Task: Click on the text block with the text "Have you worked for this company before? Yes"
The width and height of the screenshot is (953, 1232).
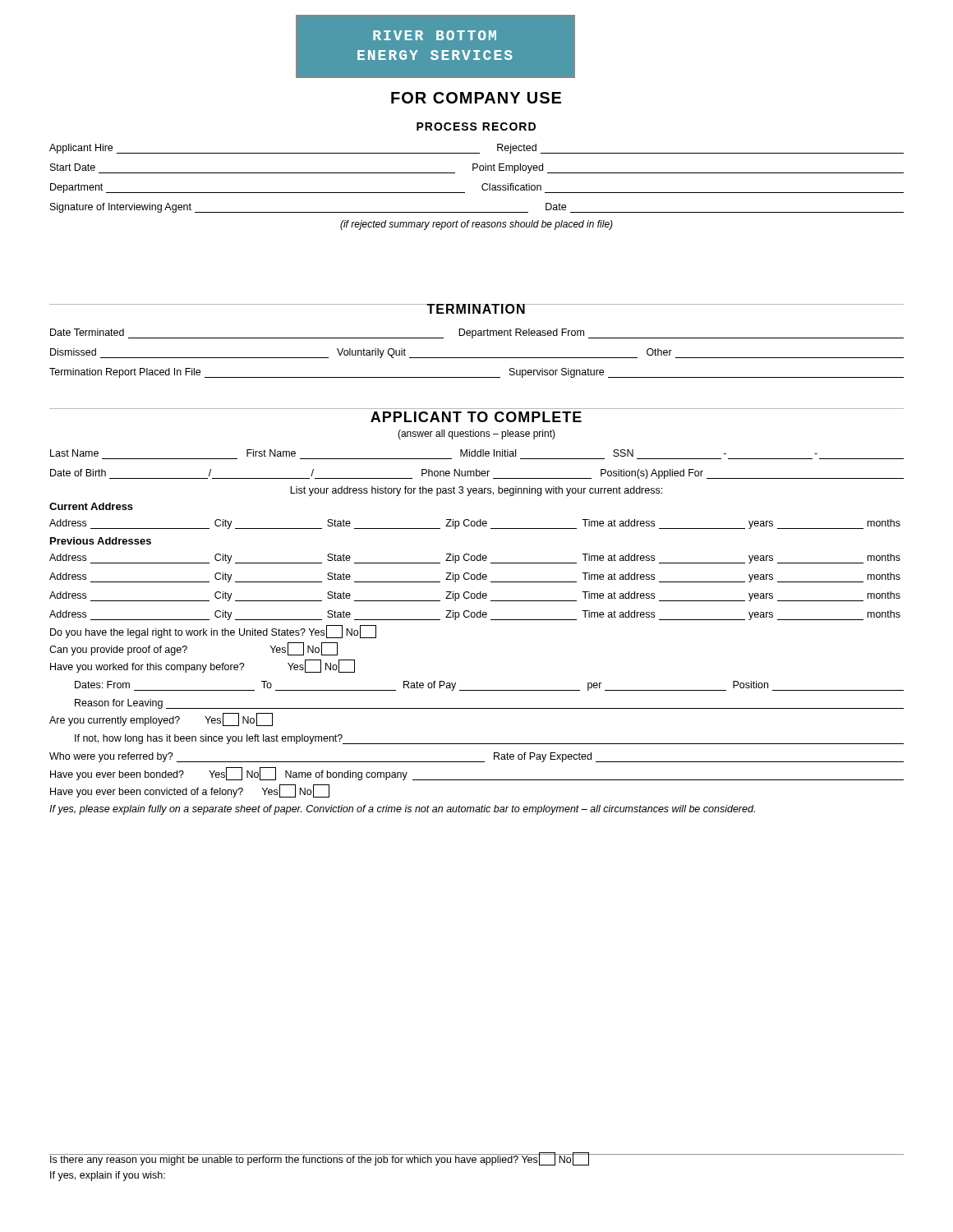Action: coord(202,666)
